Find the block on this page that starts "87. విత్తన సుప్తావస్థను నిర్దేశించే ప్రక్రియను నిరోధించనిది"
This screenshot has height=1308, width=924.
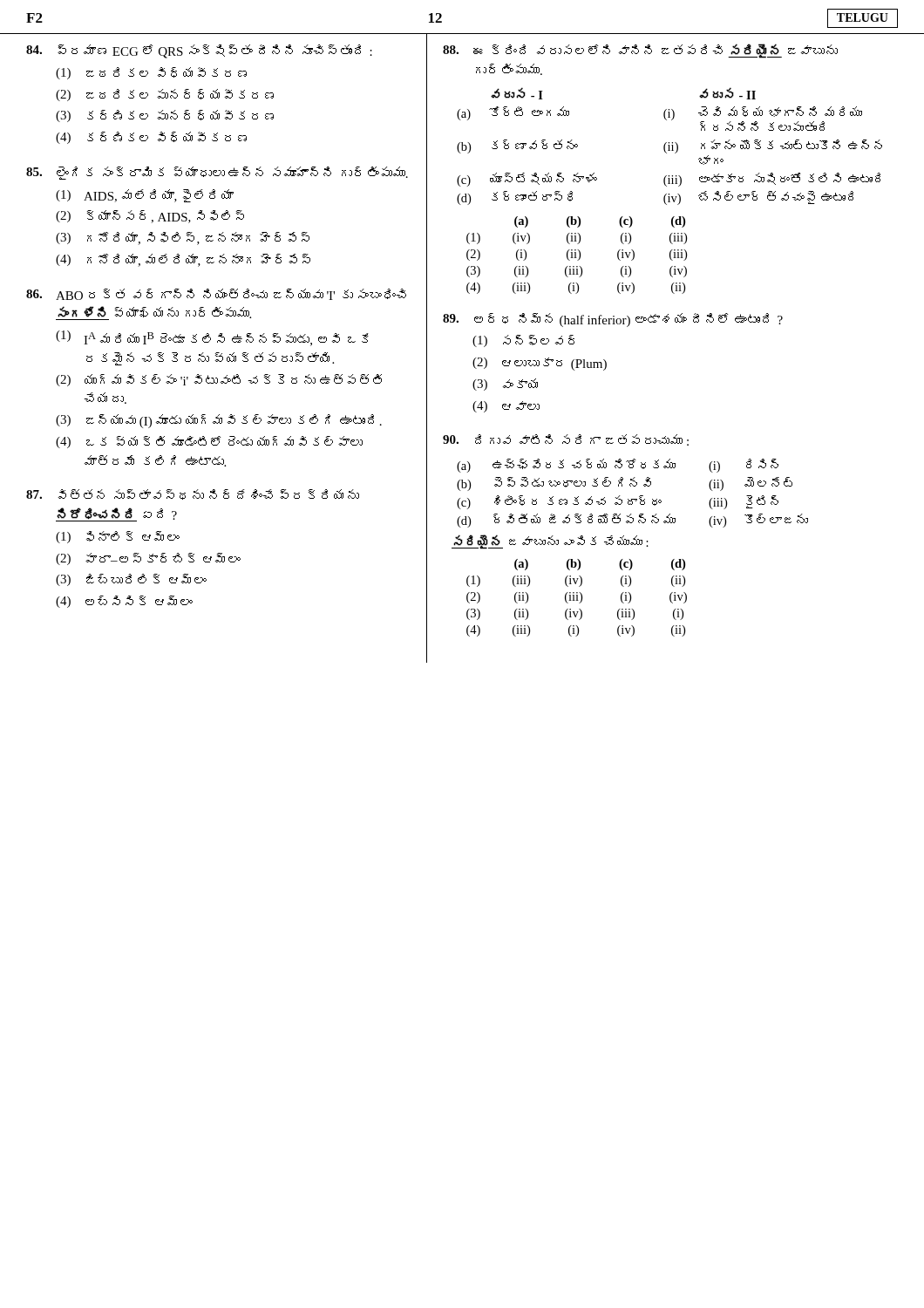[x=218, y=550]
